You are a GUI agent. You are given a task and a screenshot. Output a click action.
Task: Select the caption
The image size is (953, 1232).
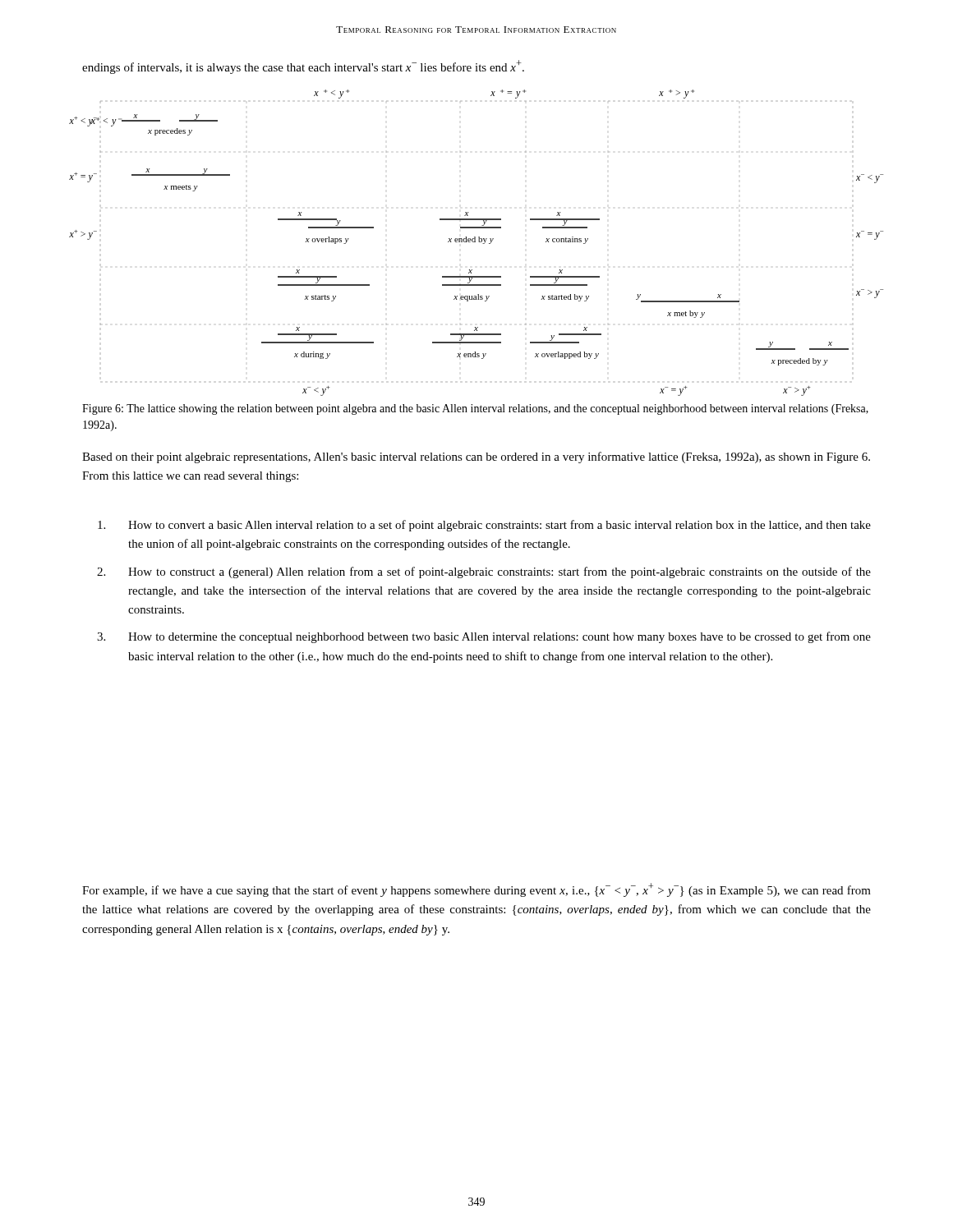pos(475,417)
